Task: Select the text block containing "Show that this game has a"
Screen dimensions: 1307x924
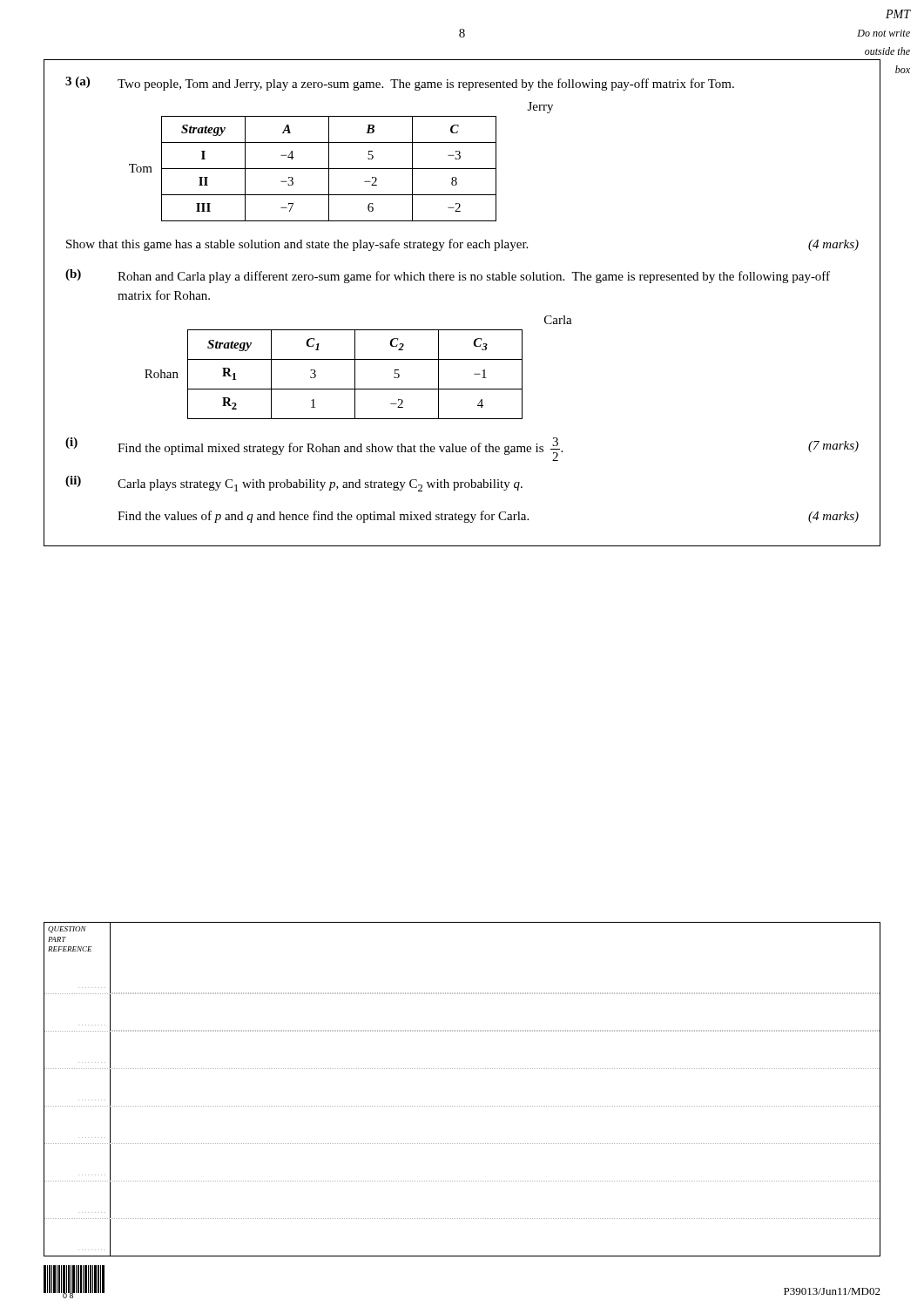Action: tap(462, 243)
